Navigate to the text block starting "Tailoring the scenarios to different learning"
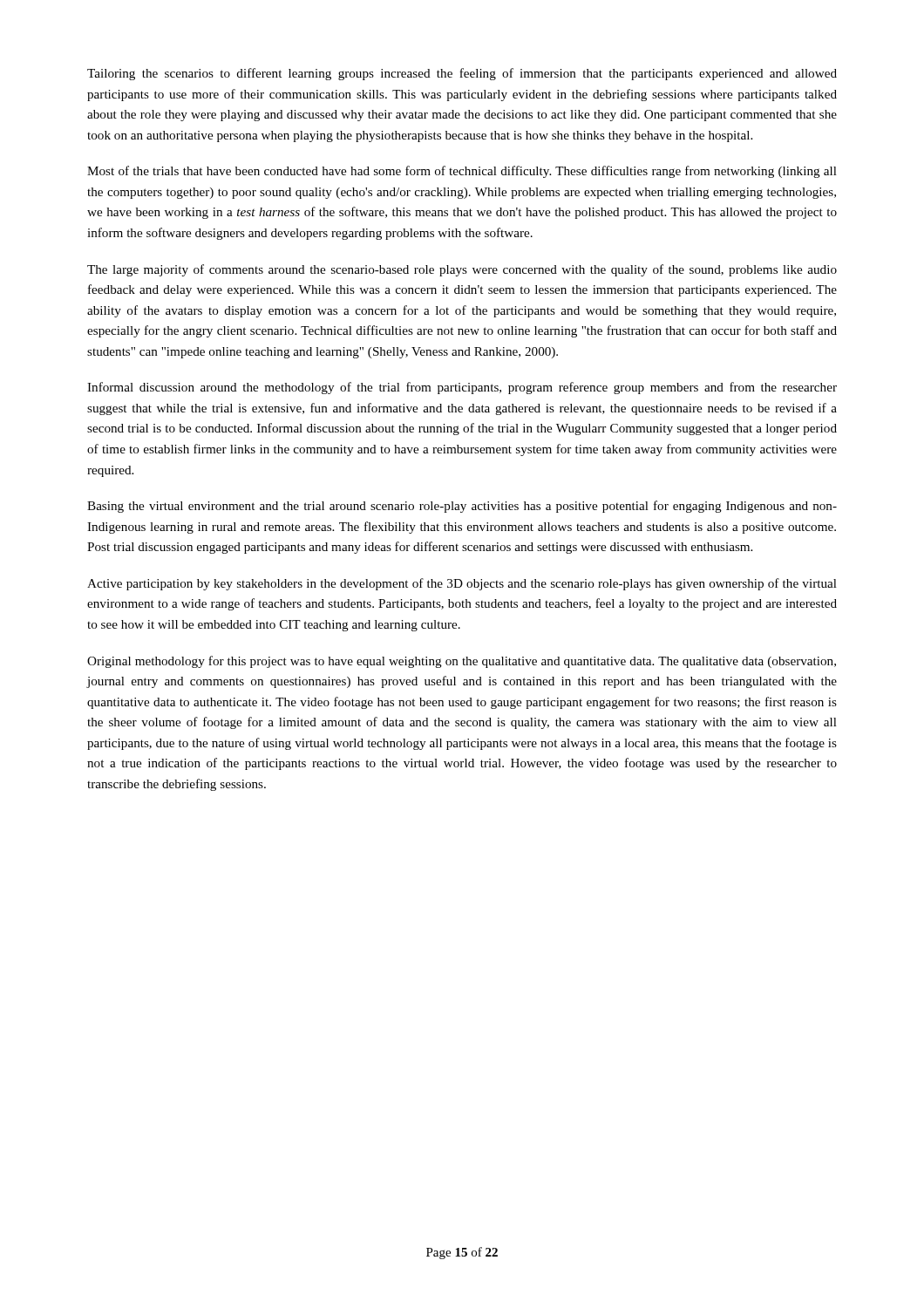This screenshot has height=1308, width=924. click(462, 104)
